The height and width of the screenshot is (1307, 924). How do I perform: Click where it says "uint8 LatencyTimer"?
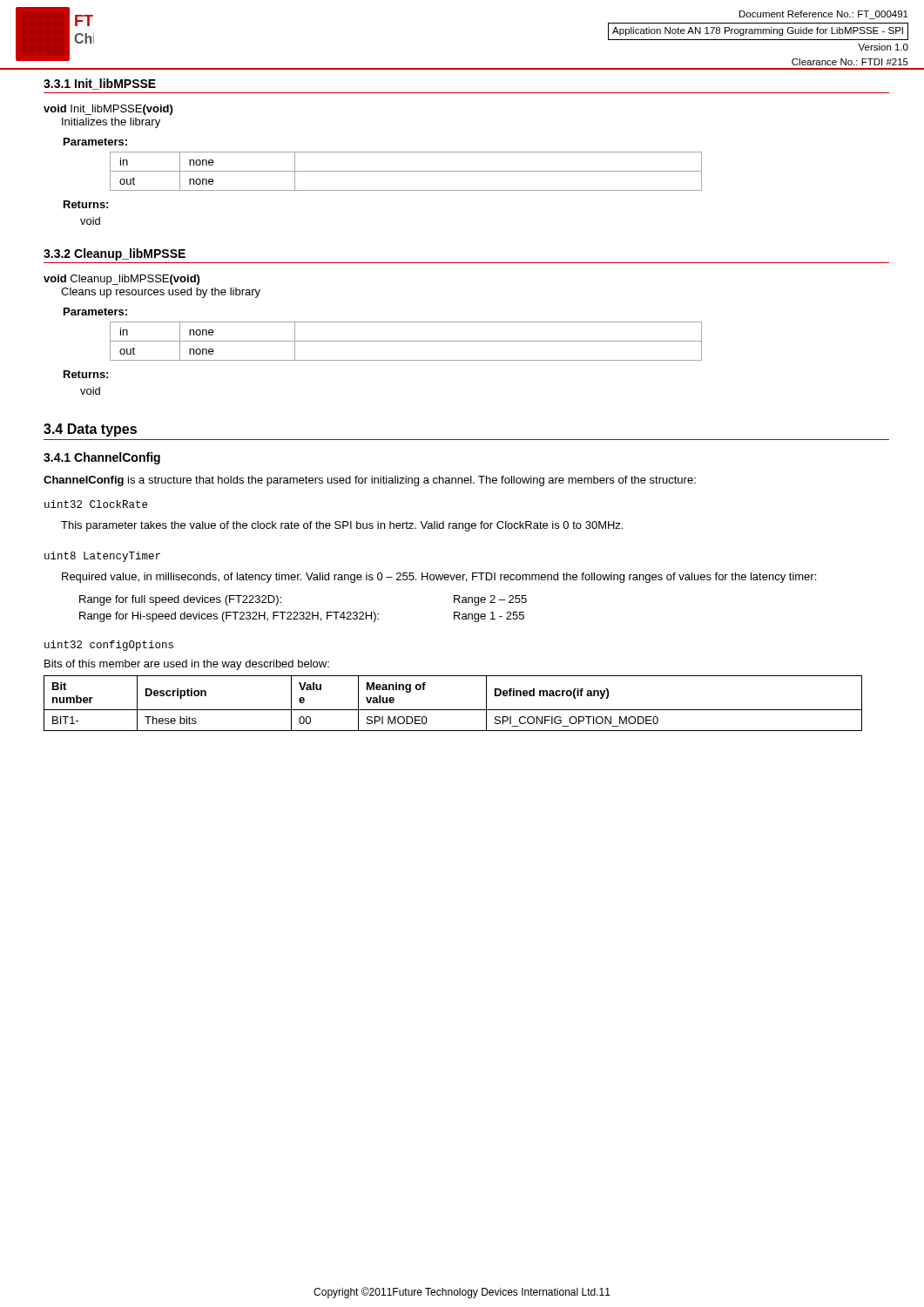click(x=102, y=557)
